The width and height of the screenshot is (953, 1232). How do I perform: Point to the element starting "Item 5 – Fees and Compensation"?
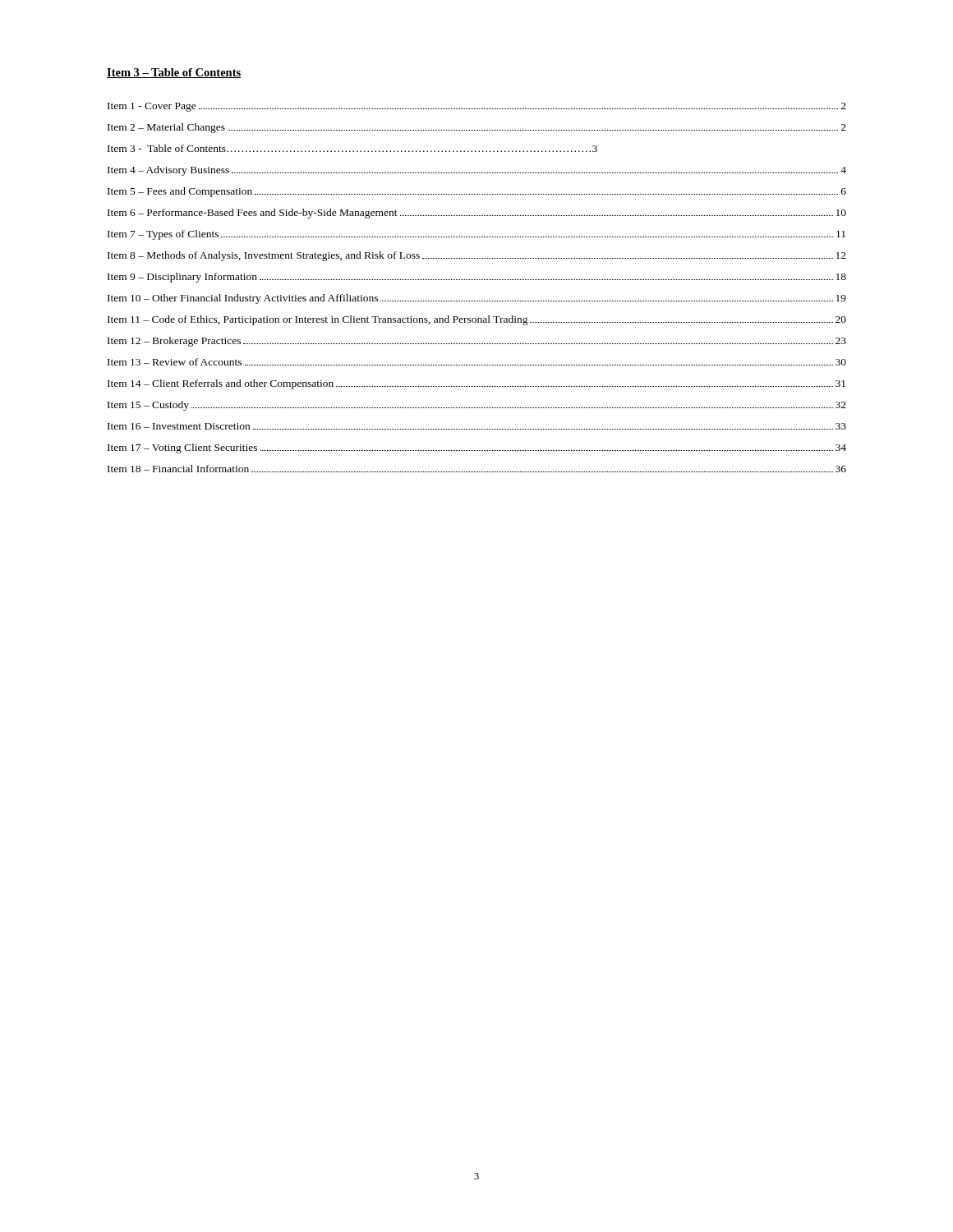pos(476,191)
